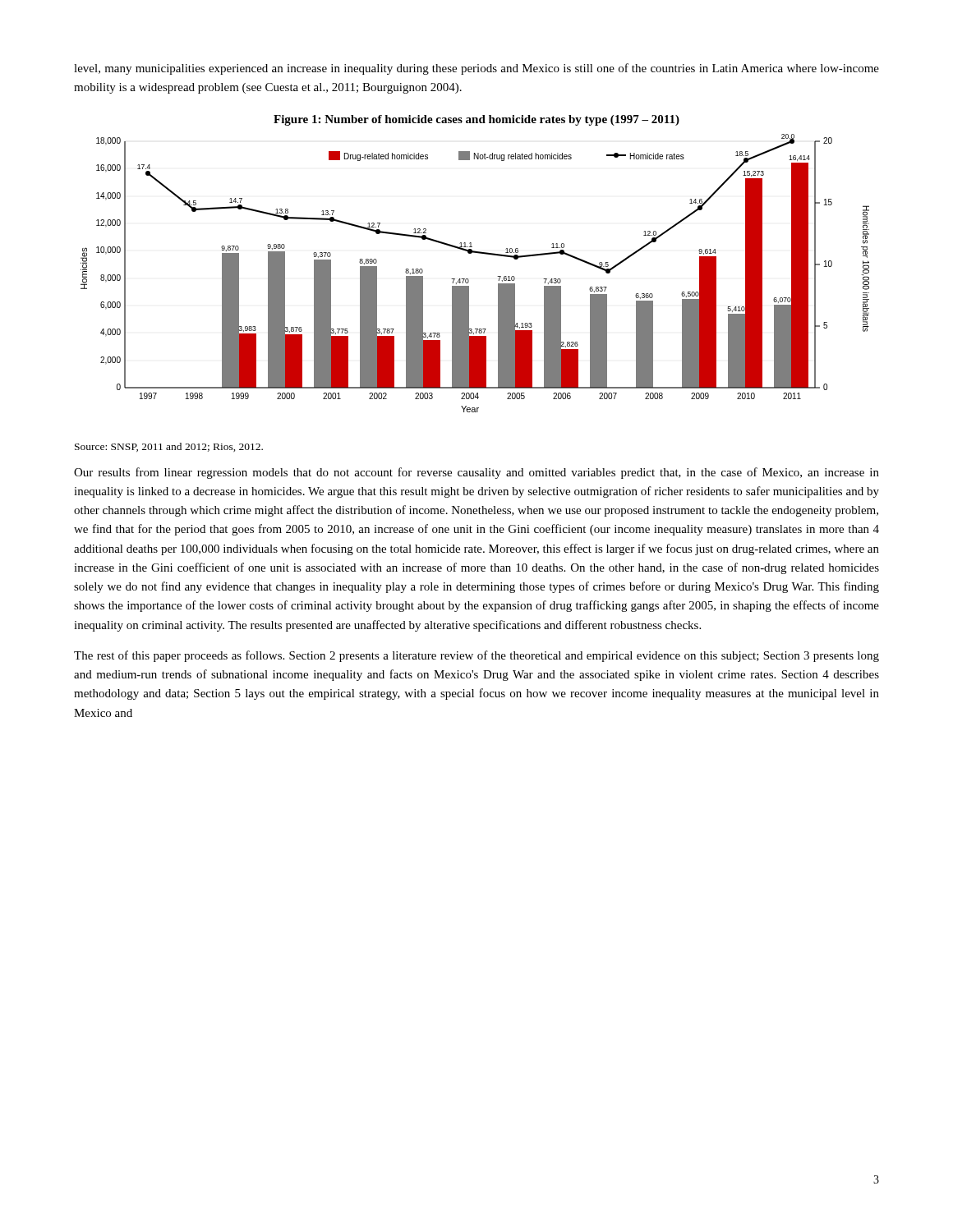The width and height of the screenshot is (953, 1232).
Task: Find the block on this page that starts "level, many municipalities experienced an increase in inequality"
Action: pyautogui.click(x=476, y=78)
